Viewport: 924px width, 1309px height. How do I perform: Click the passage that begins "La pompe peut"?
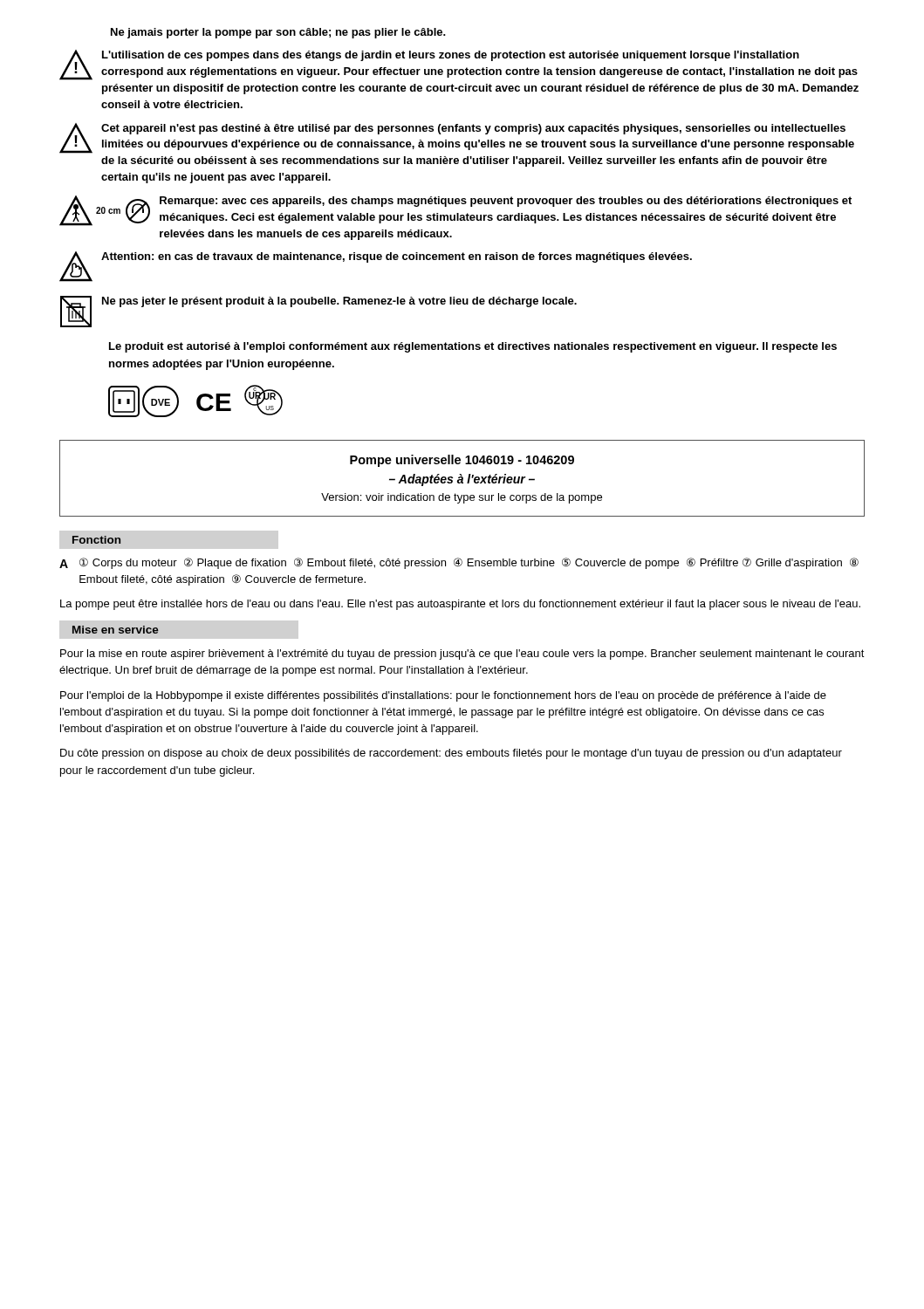[x=460, y=603]
